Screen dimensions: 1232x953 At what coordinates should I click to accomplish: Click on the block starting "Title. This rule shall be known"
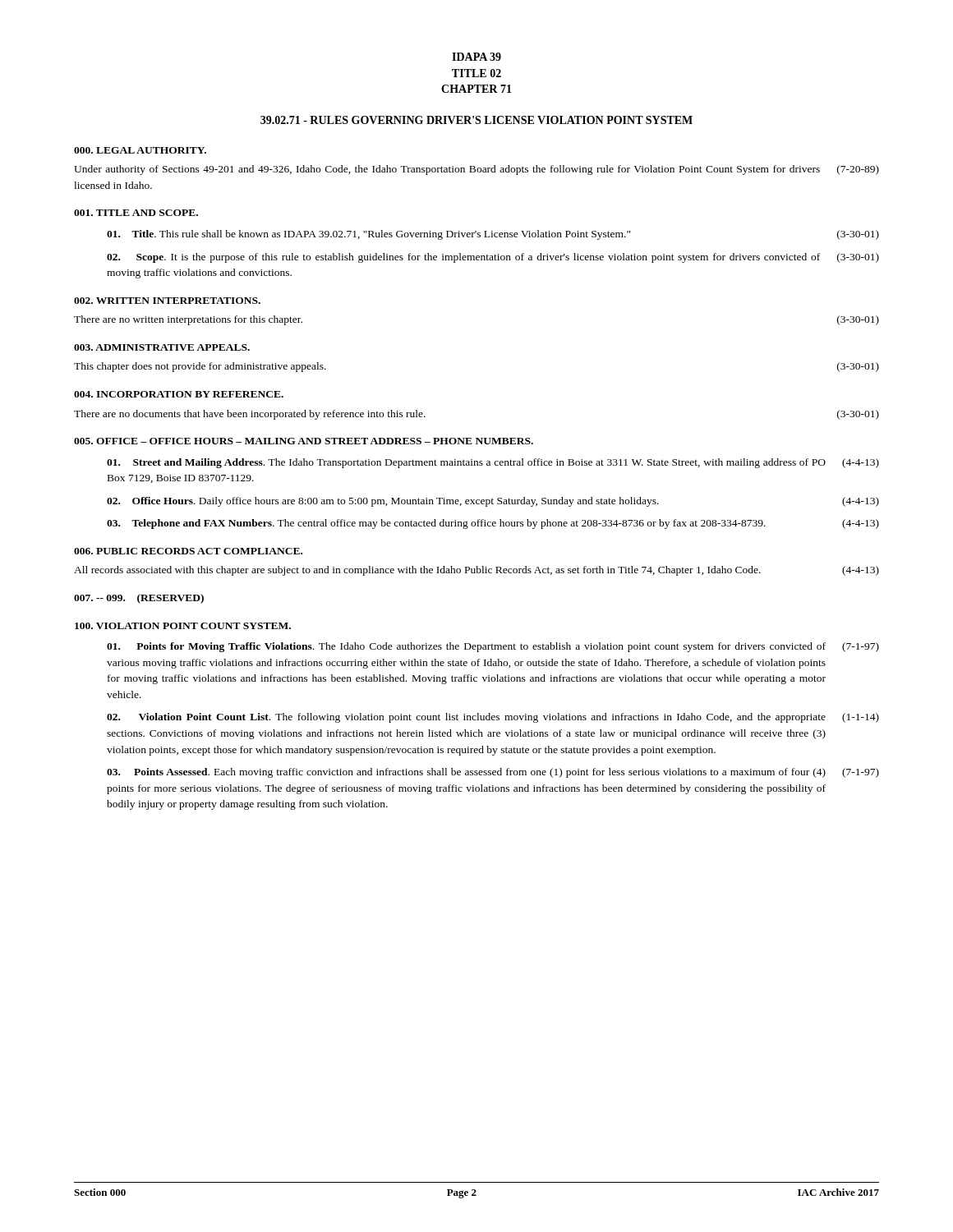coord(493,234)
